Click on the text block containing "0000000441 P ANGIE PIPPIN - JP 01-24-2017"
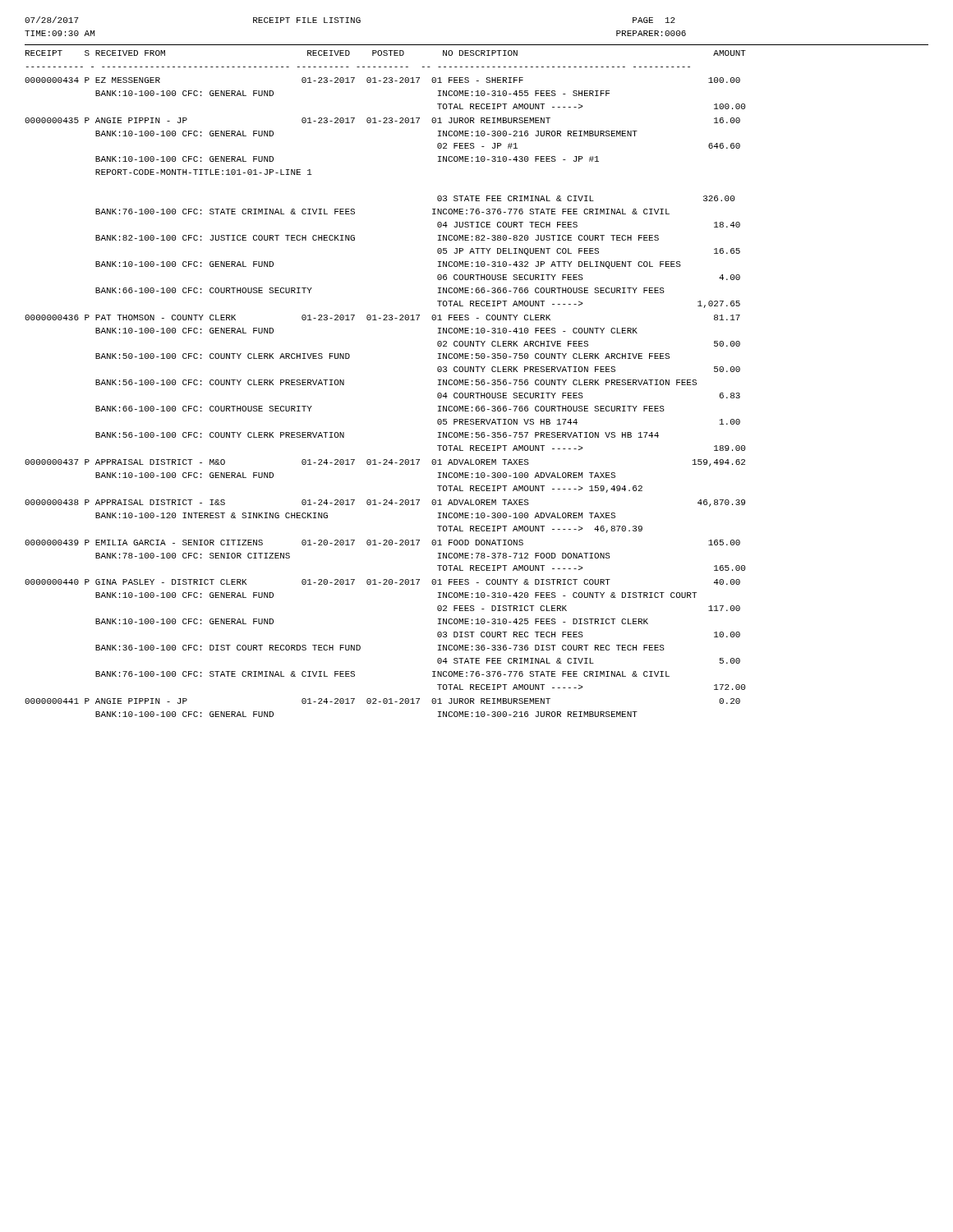 (476, 709)
